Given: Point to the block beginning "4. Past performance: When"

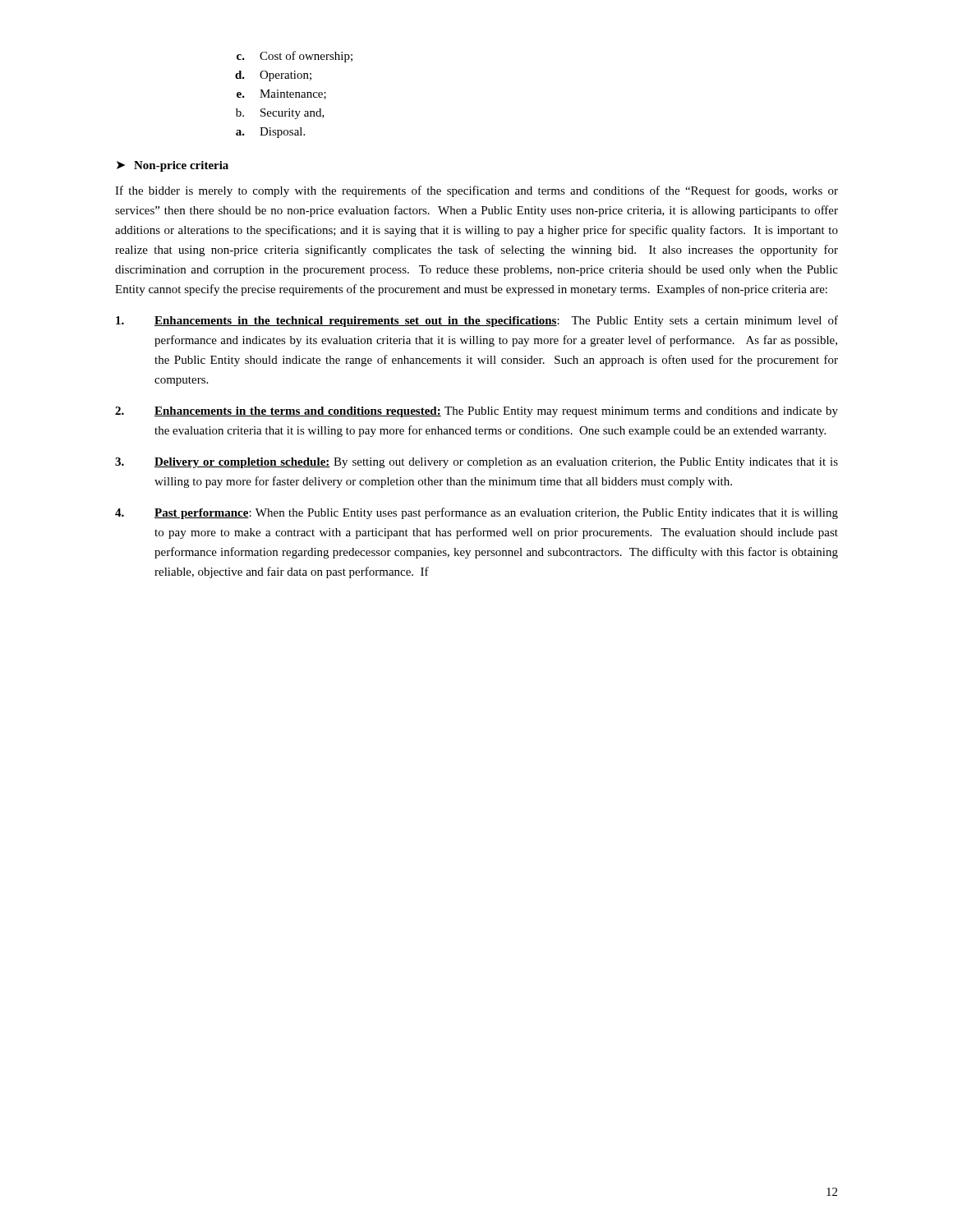Looking at the screenshot, I should click(476, 542).
